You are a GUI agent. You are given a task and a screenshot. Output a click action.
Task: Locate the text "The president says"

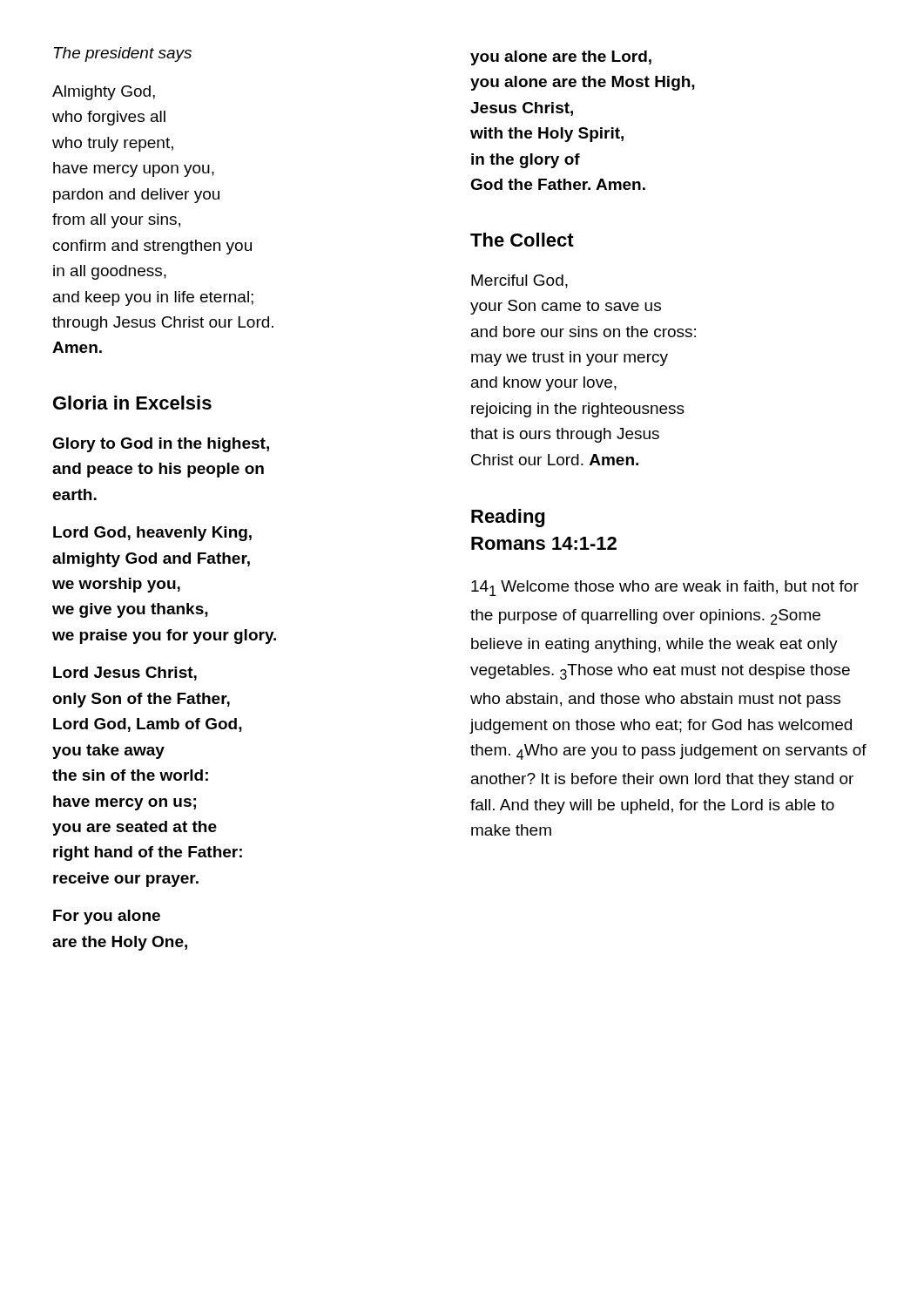[122, 53]
